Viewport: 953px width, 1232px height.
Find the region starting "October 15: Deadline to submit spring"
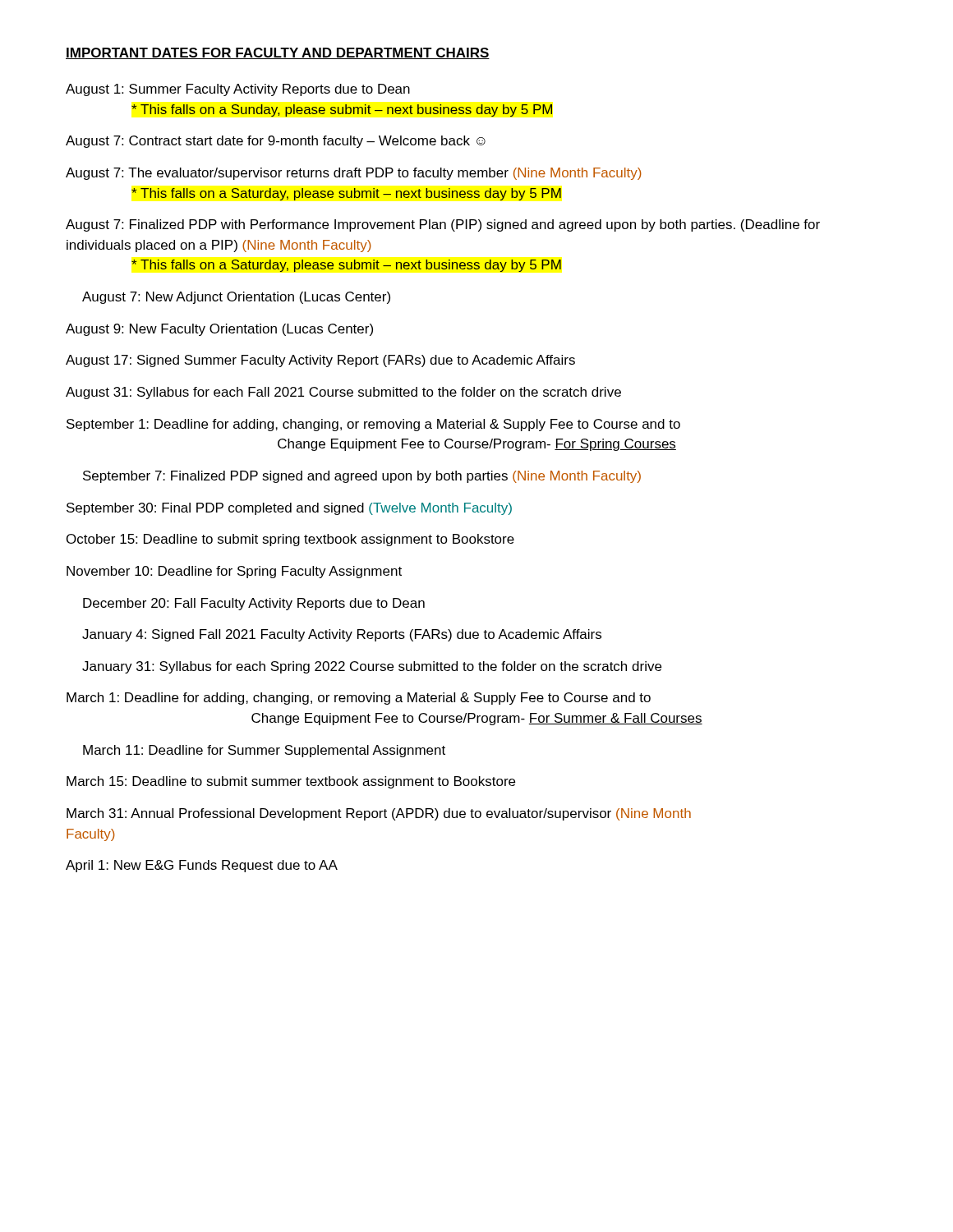coord(290,539)
